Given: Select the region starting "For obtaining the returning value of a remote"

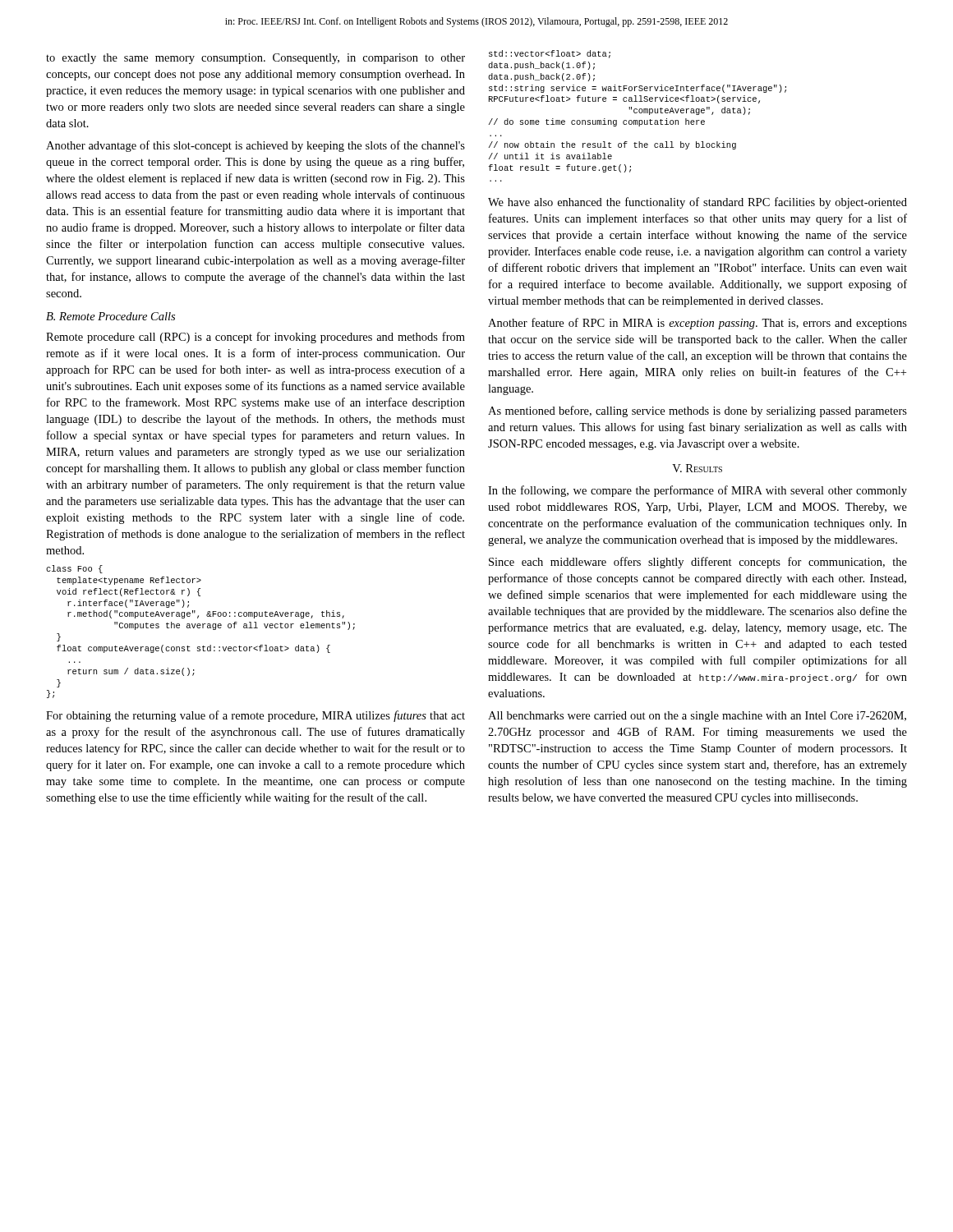Looking at the screenshot, I should tap(255, 757).
